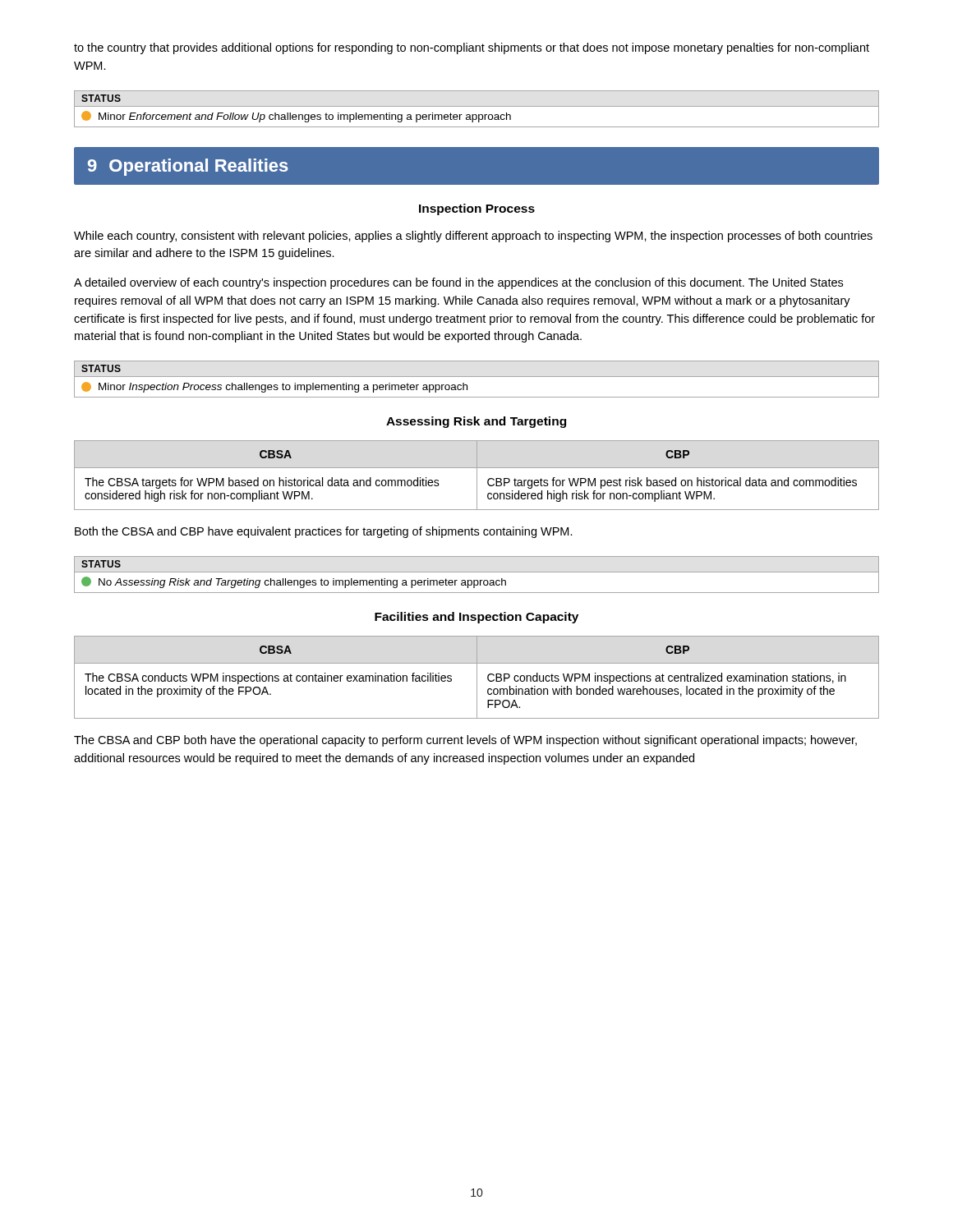Image resolution: width=953 pixels, height=1232 pixels.
Task: Select the table that reads "CBP conducts WPM inspections"
Action: pyautogui.click(x=476, y=677)
